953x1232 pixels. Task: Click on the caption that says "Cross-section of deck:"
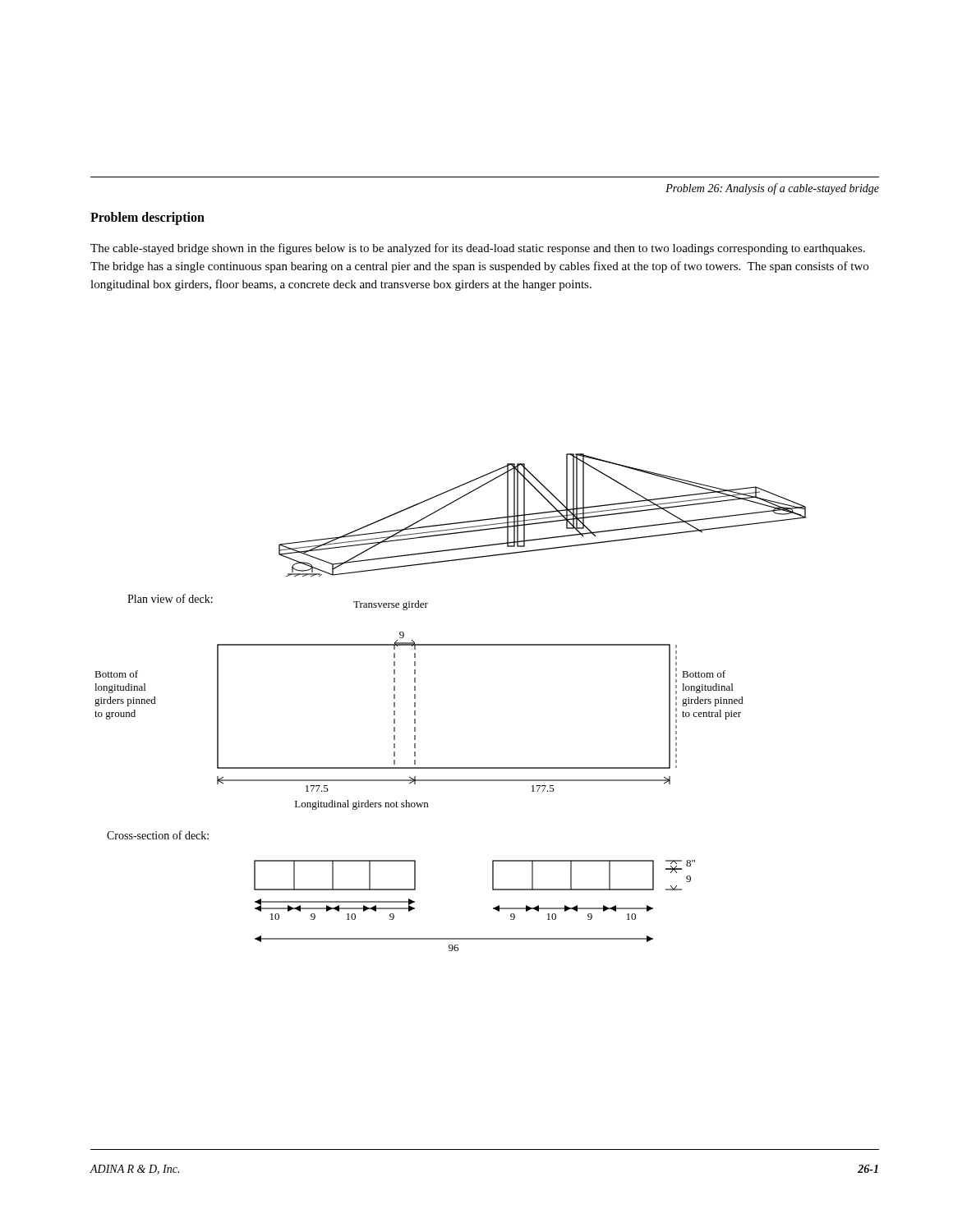(158, 836)
